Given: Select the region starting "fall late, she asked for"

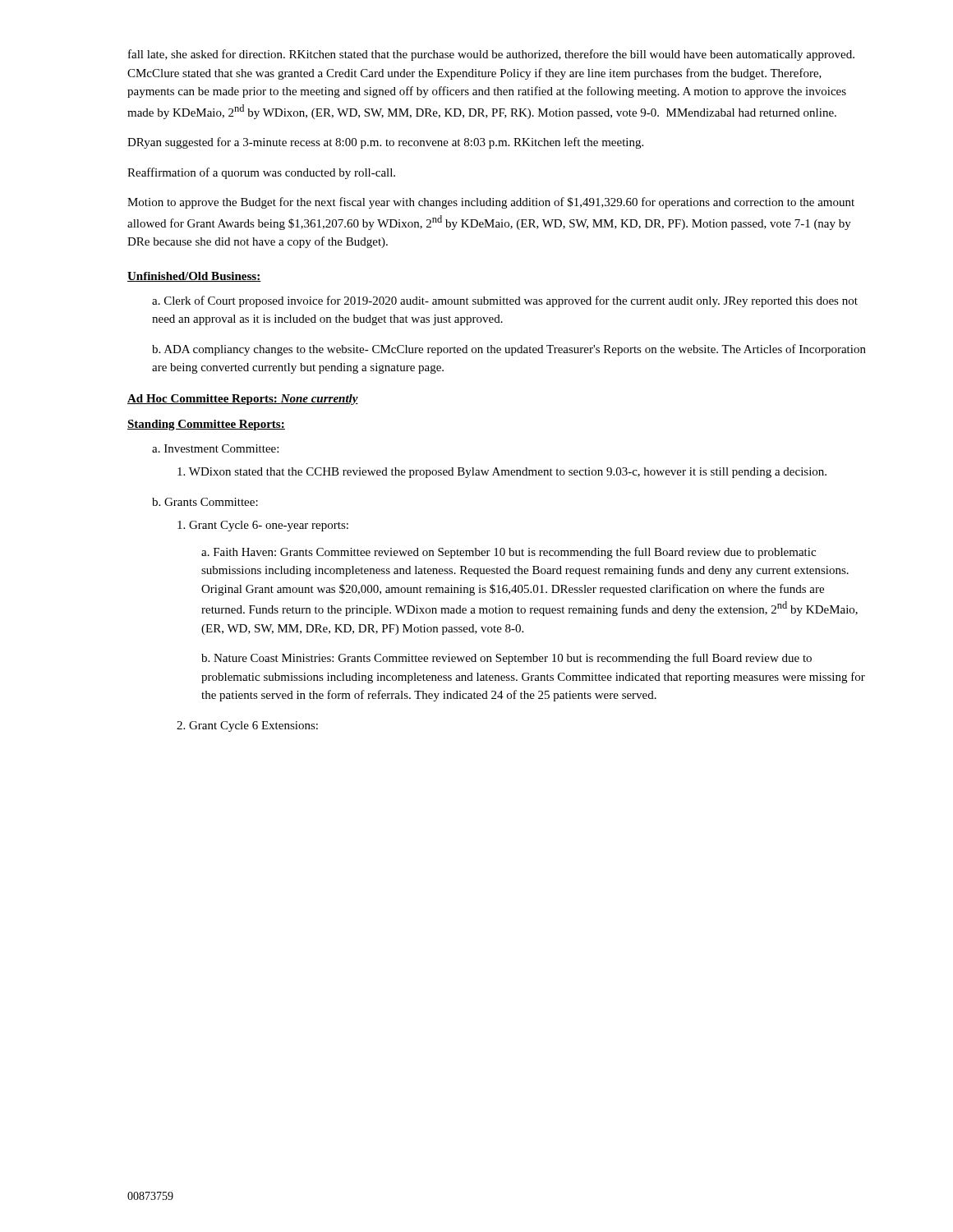Looking at the screenshot, I should point(491,83).
